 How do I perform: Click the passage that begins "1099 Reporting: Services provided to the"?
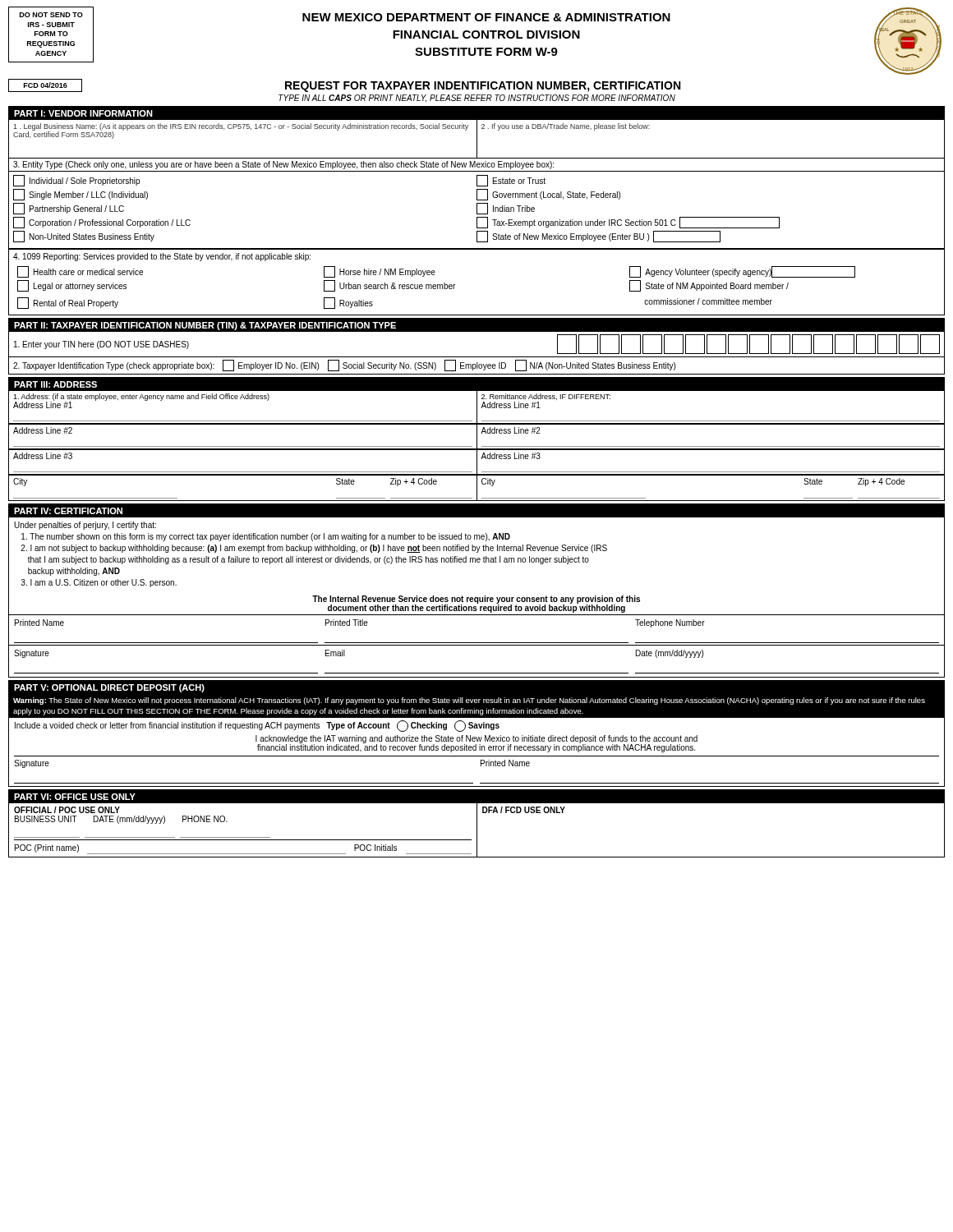pos(162,257)
